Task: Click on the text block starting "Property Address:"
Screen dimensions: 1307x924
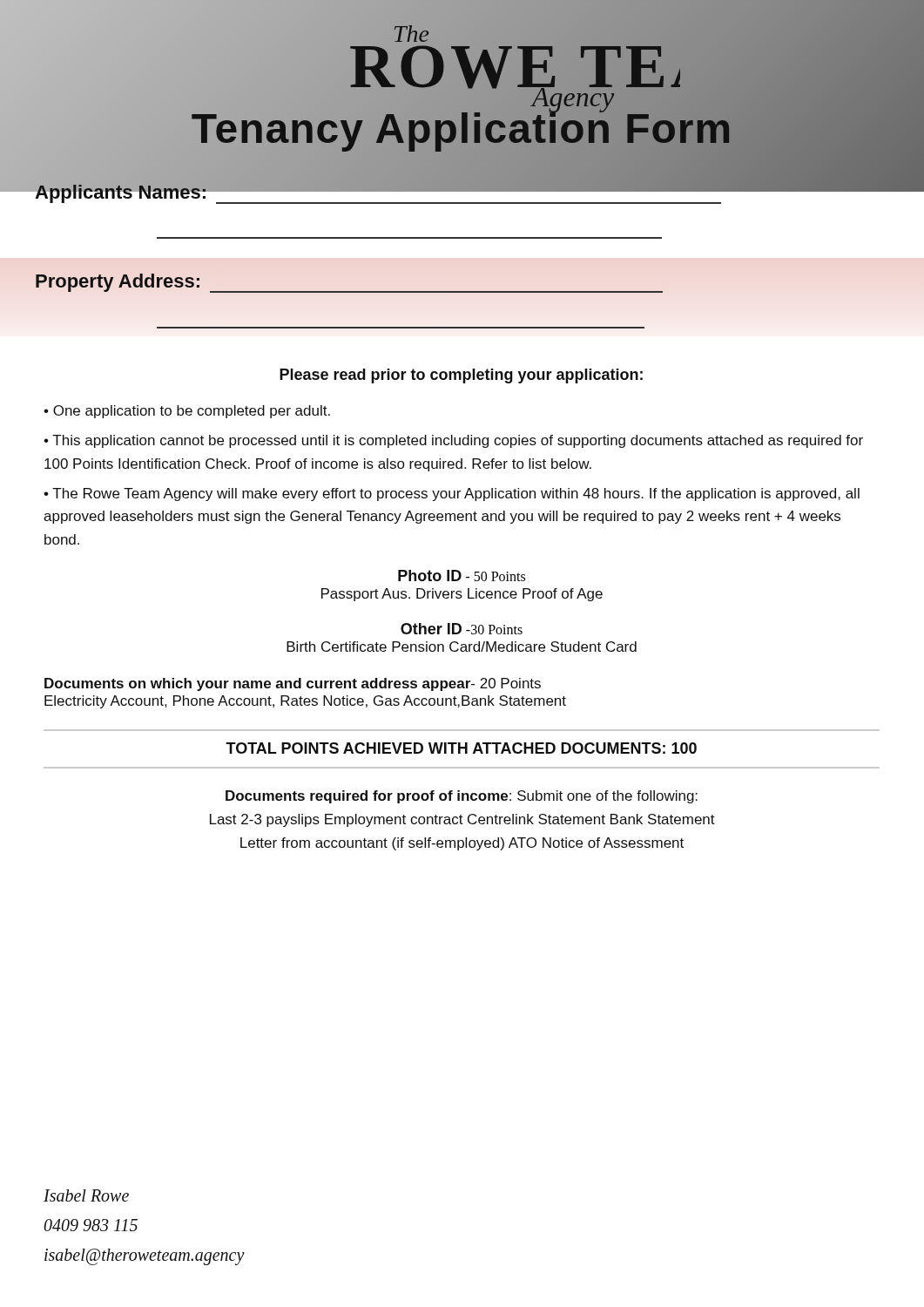Action: 349,281
